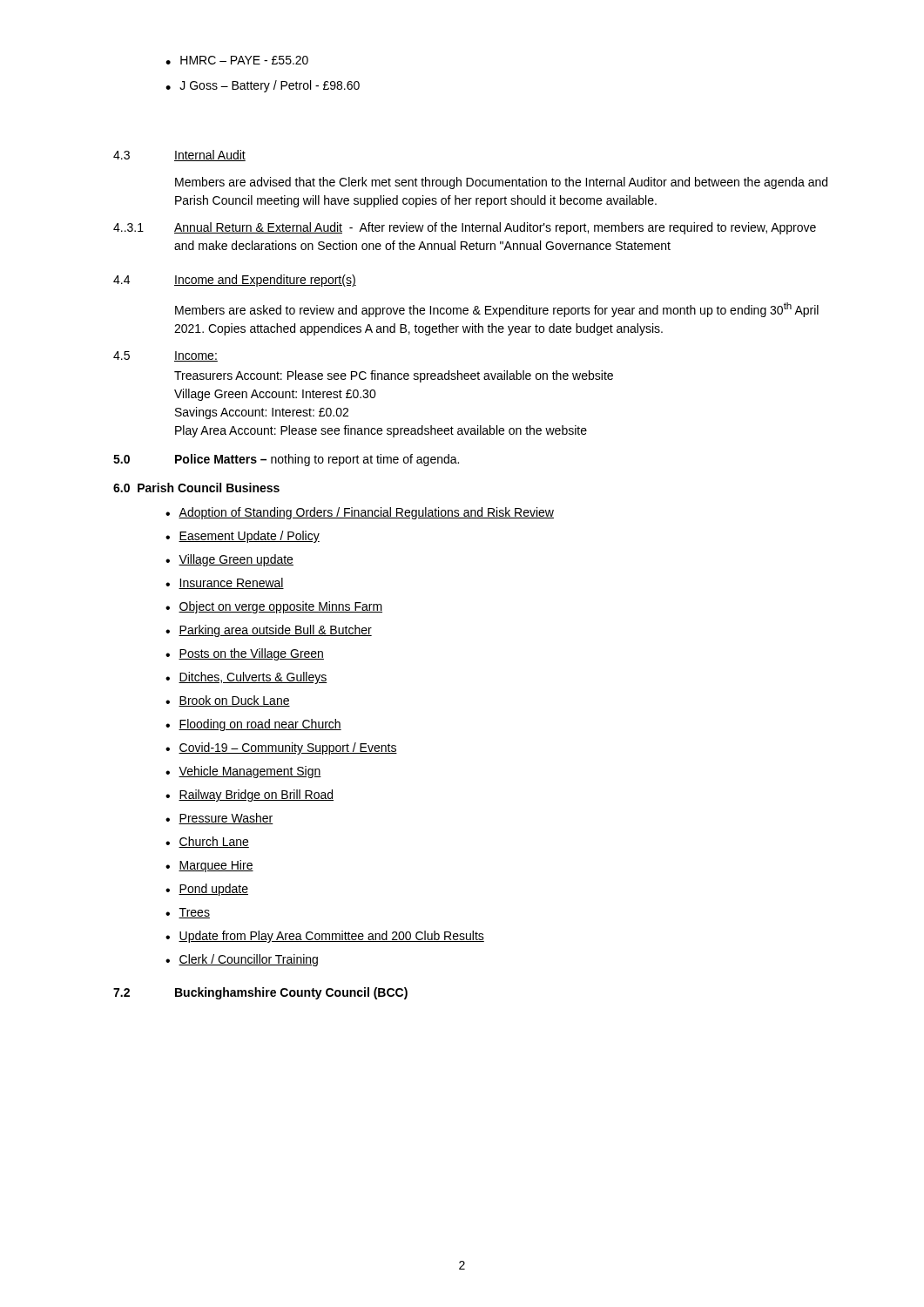
Task: Click where it says "•Brook on Duck Lane"
Action: tap(228, 702)
